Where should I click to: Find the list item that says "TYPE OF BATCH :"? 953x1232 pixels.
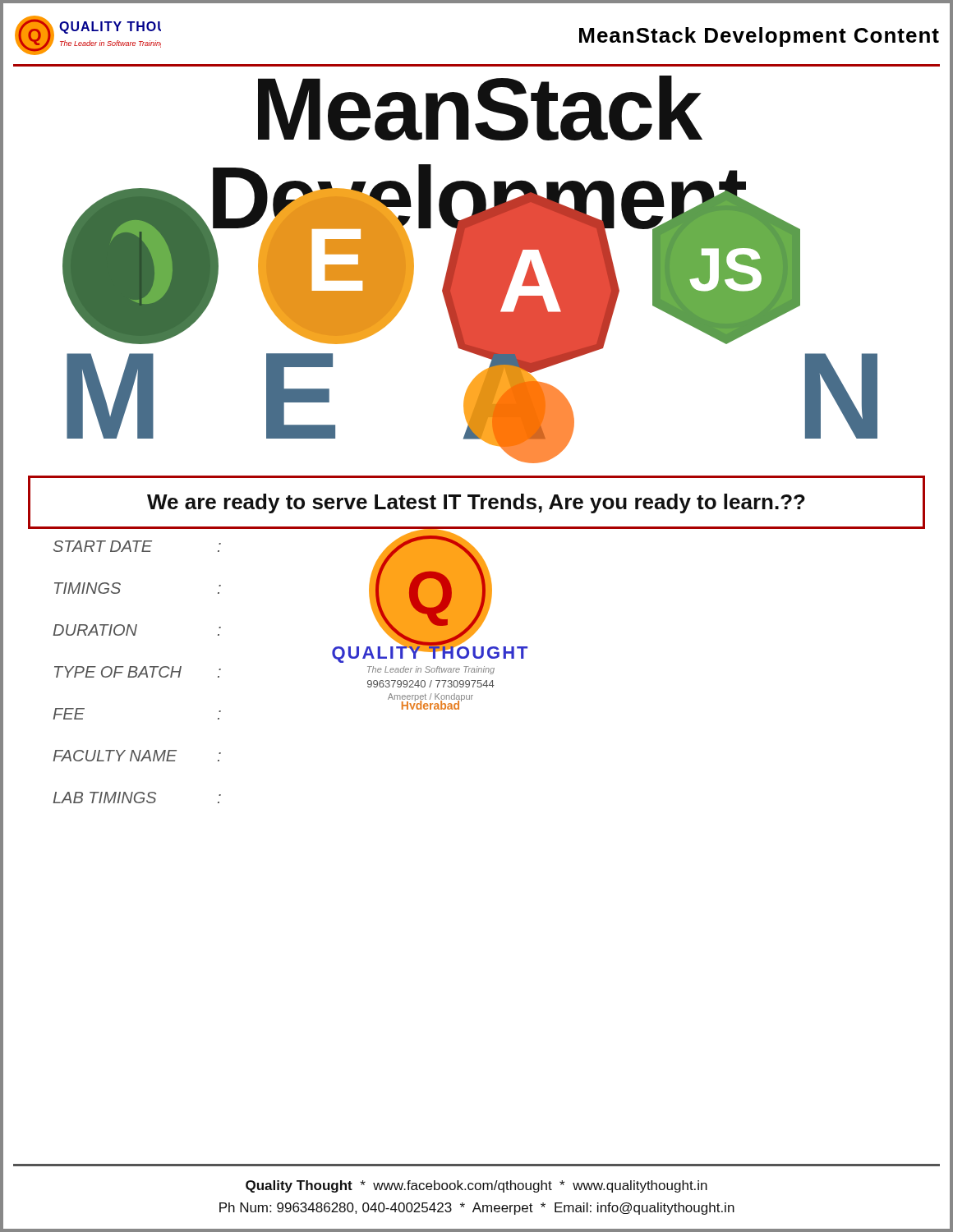(x=137, y=672)
